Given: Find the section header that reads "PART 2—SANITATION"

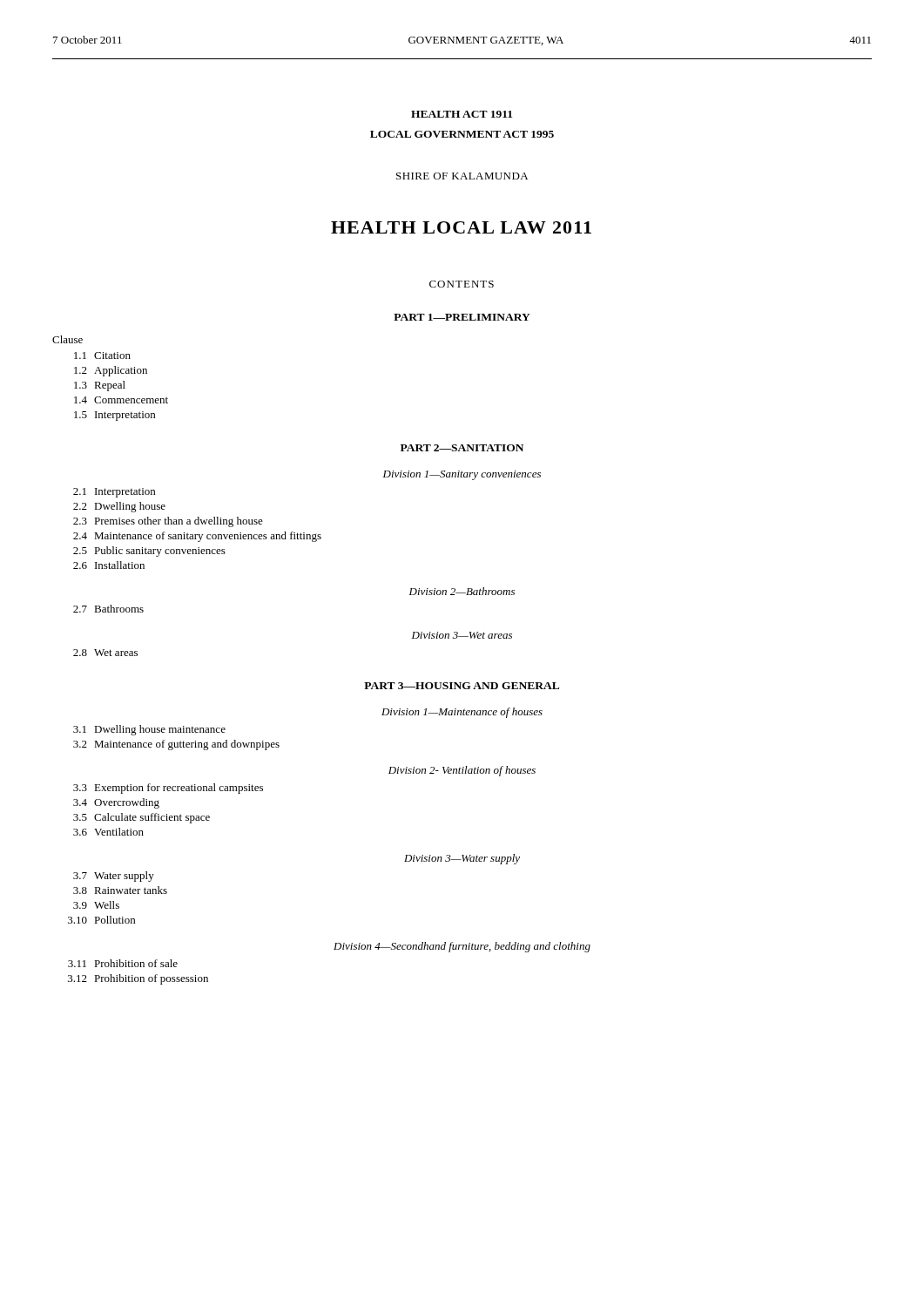Looking at the screenshot, I should pos(462,447).
